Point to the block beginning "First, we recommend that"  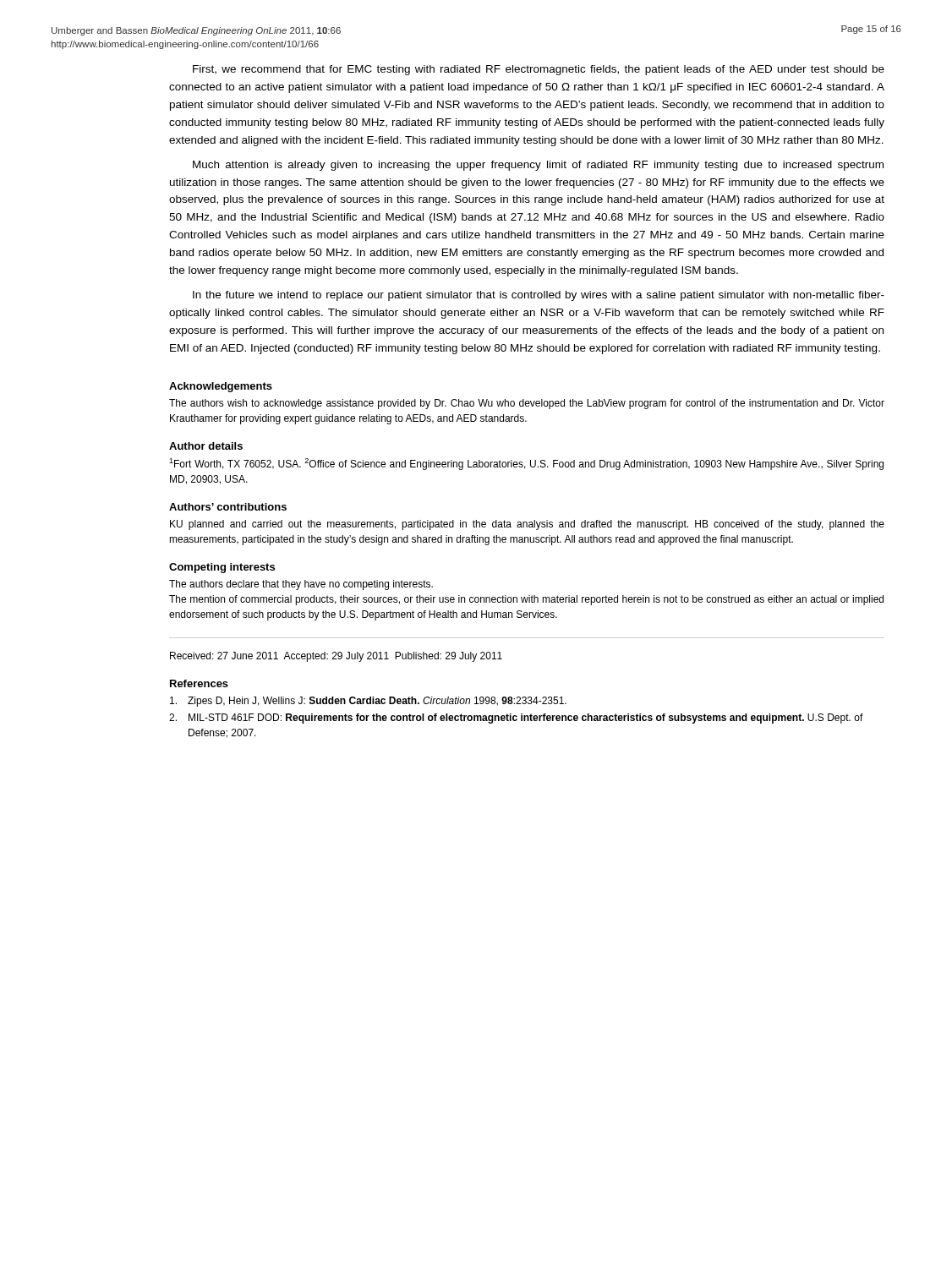(x=527, y=105)
